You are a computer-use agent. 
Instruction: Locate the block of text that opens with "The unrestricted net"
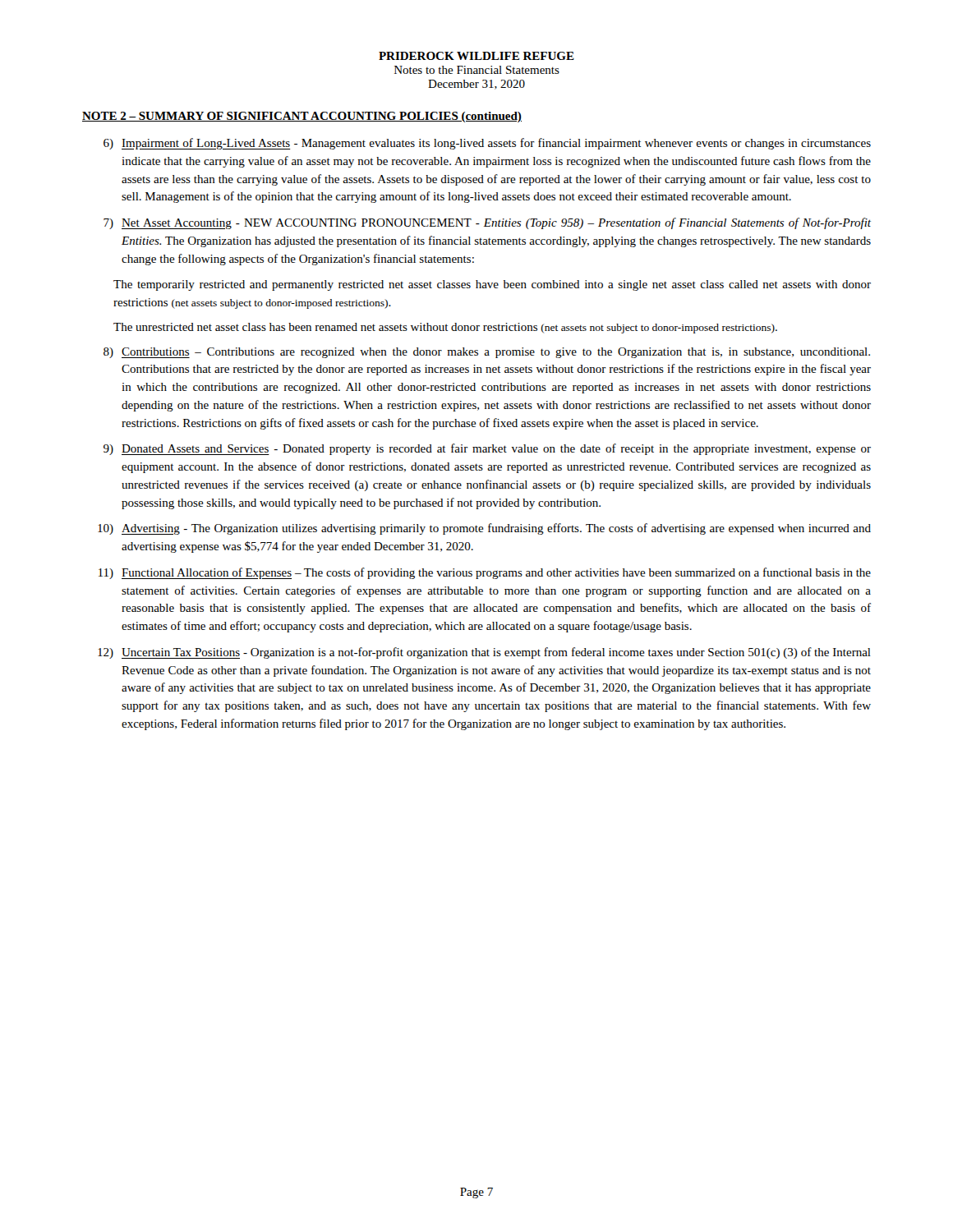tap(446, 327)
